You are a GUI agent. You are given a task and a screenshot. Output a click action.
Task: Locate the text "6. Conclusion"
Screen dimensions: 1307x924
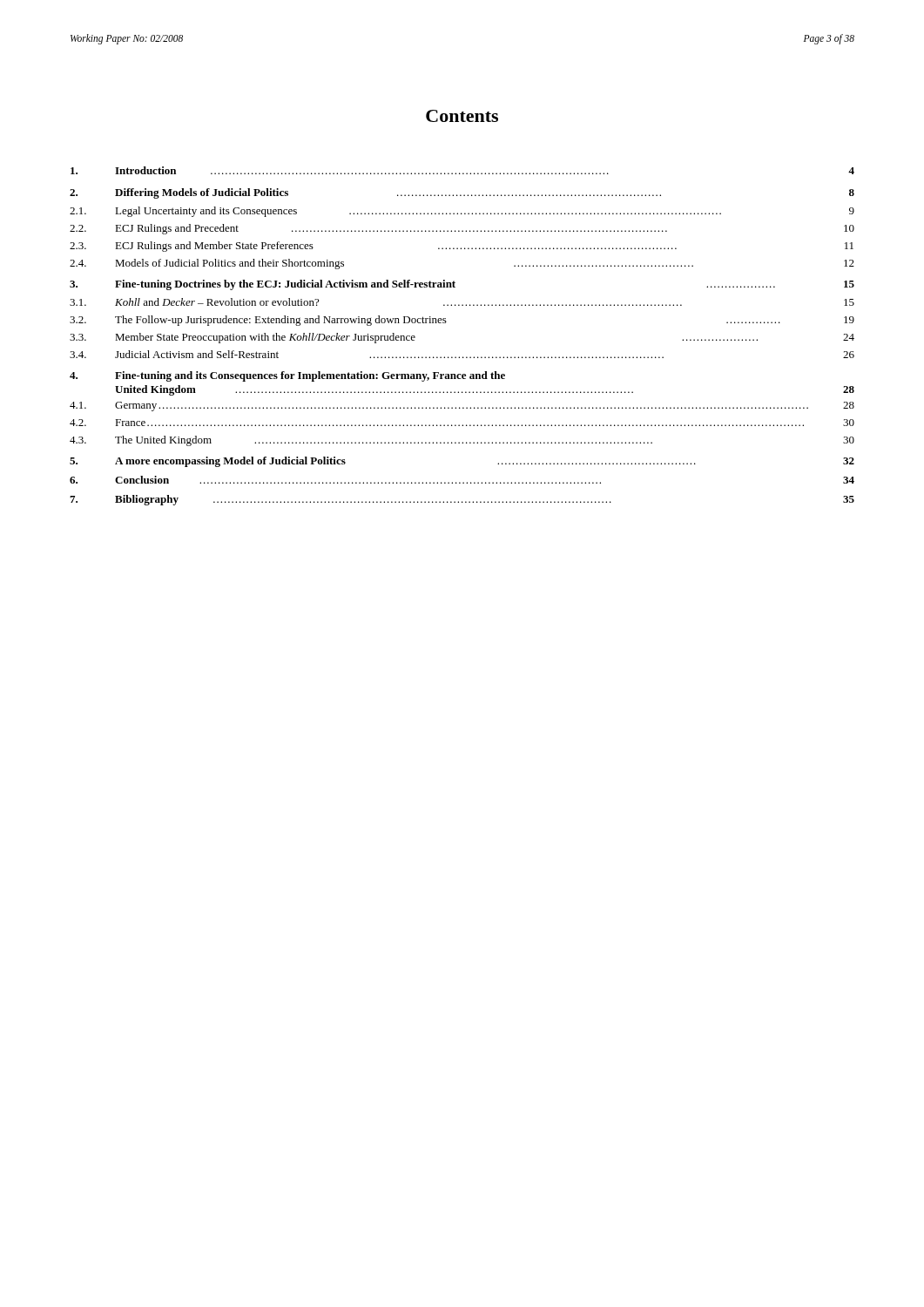click(x=462, y=480)
